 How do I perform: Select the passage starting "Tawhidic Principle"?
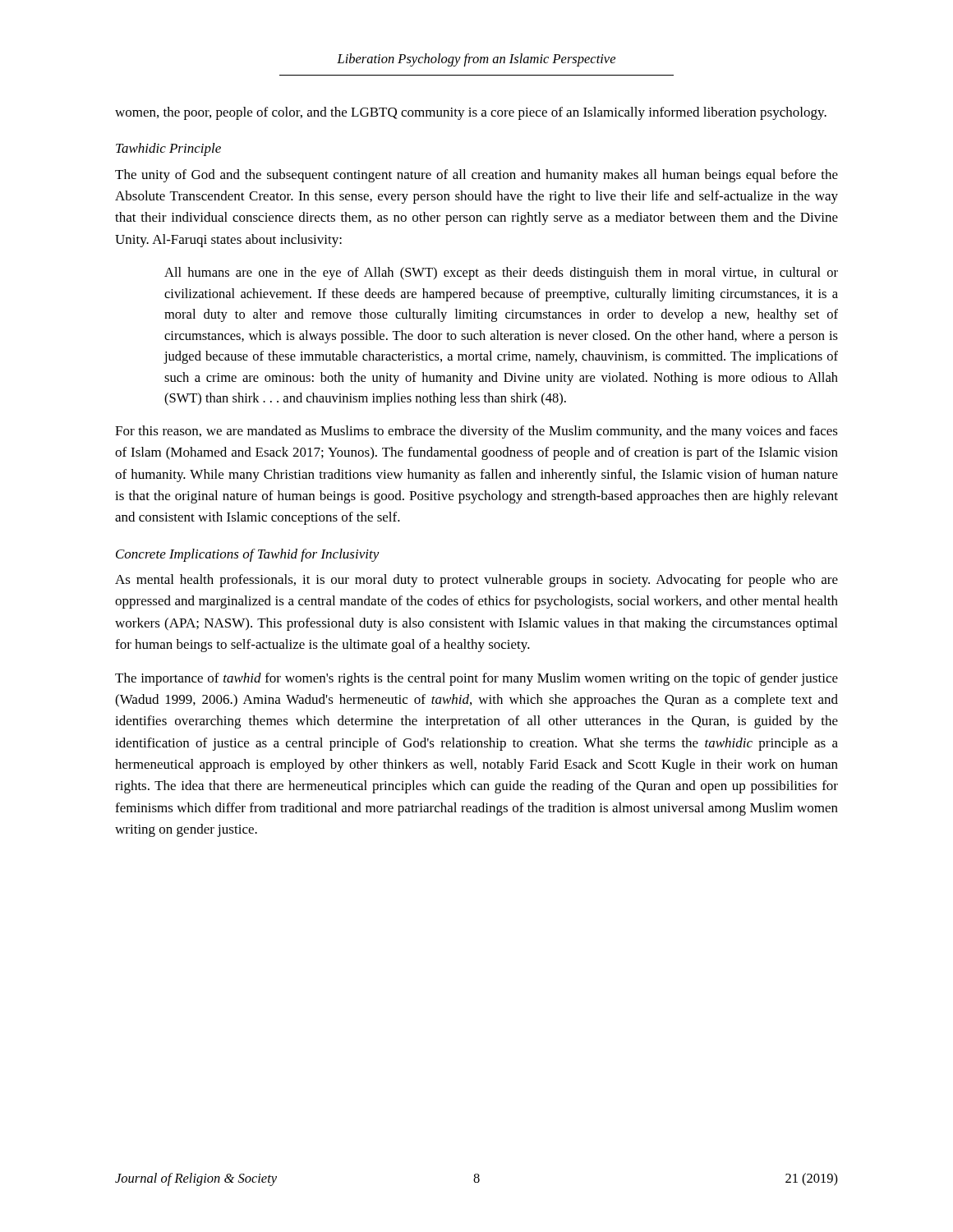click(x=168, y=148)
